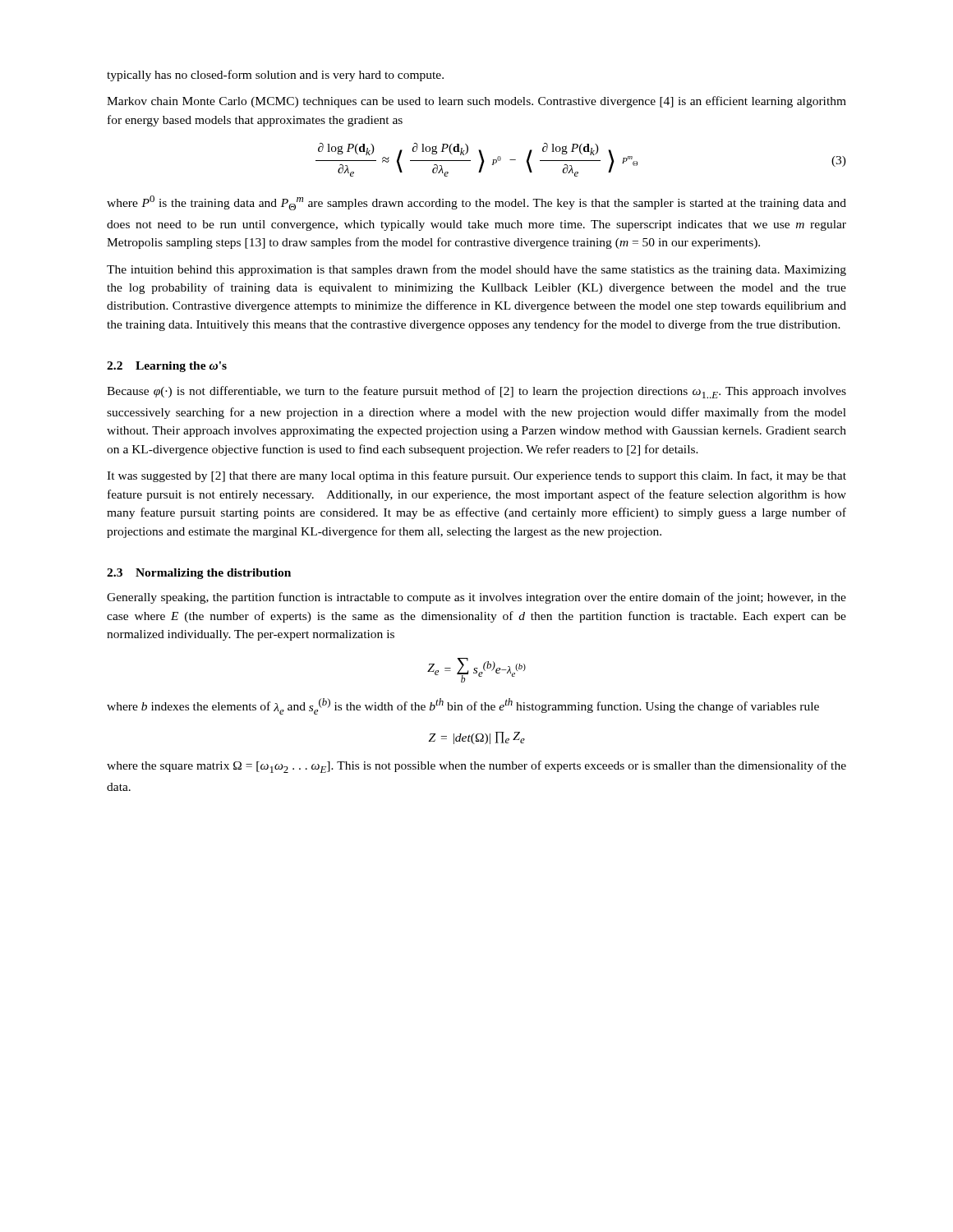Viewport: 953px width, 1232px height.
Task: Where is the passage that starts "where P0 is the training data"?
Action: 476,221
